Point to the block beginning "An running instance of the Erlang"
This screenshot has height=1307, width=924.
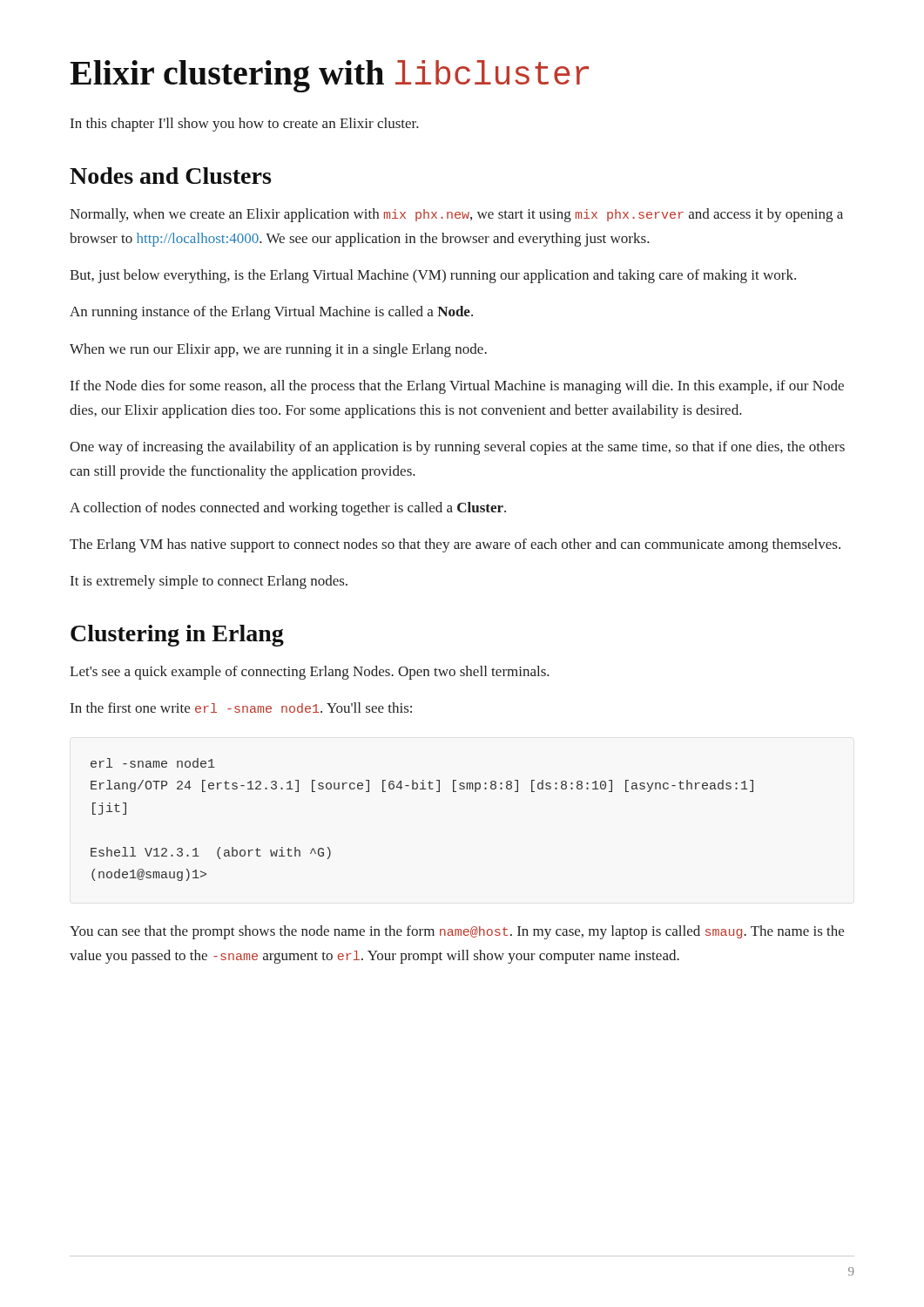pyautogui.click(x=272, y=312)
